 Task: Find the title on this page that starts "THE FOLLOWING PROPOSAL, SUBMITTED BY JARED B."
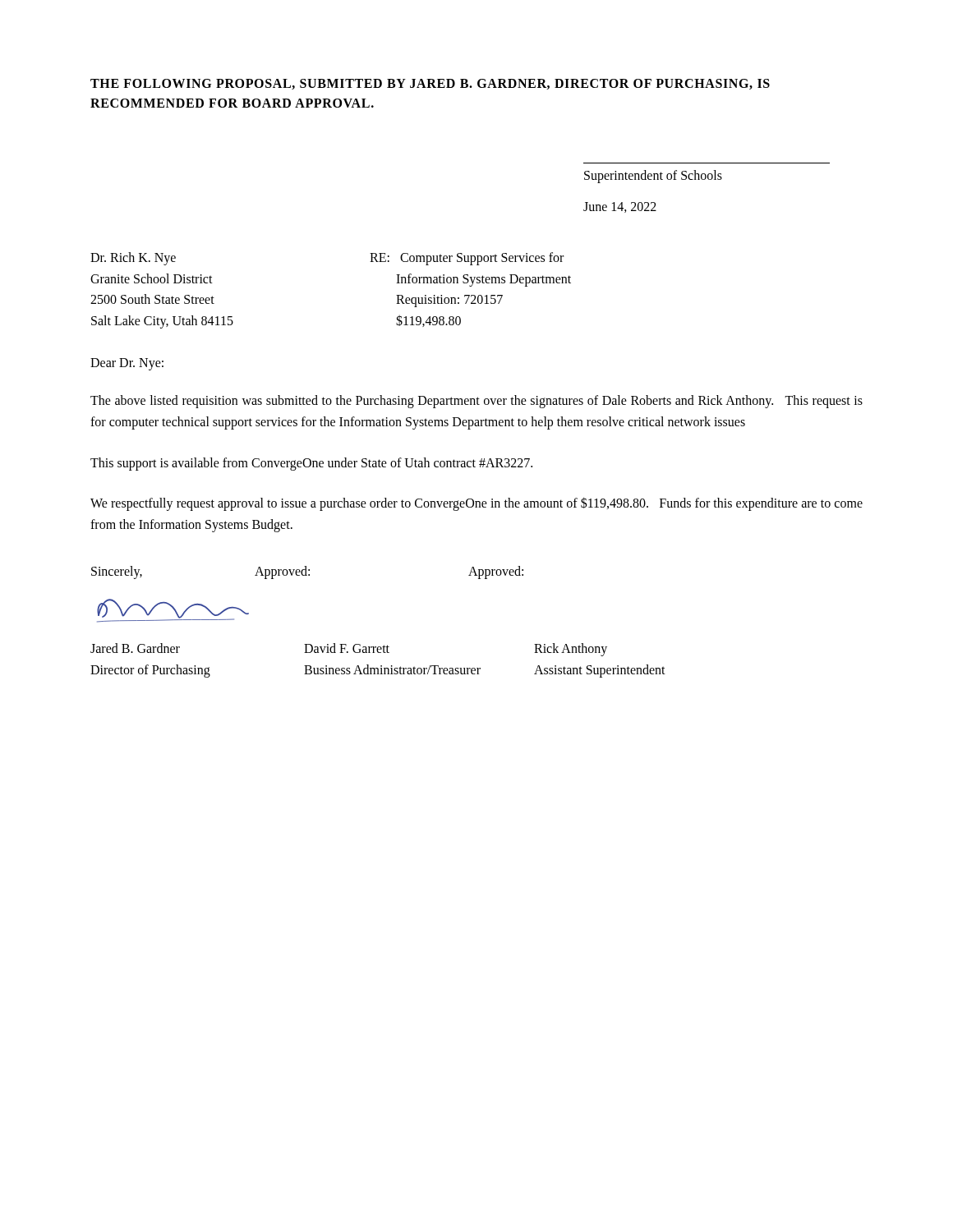(430, 93)
